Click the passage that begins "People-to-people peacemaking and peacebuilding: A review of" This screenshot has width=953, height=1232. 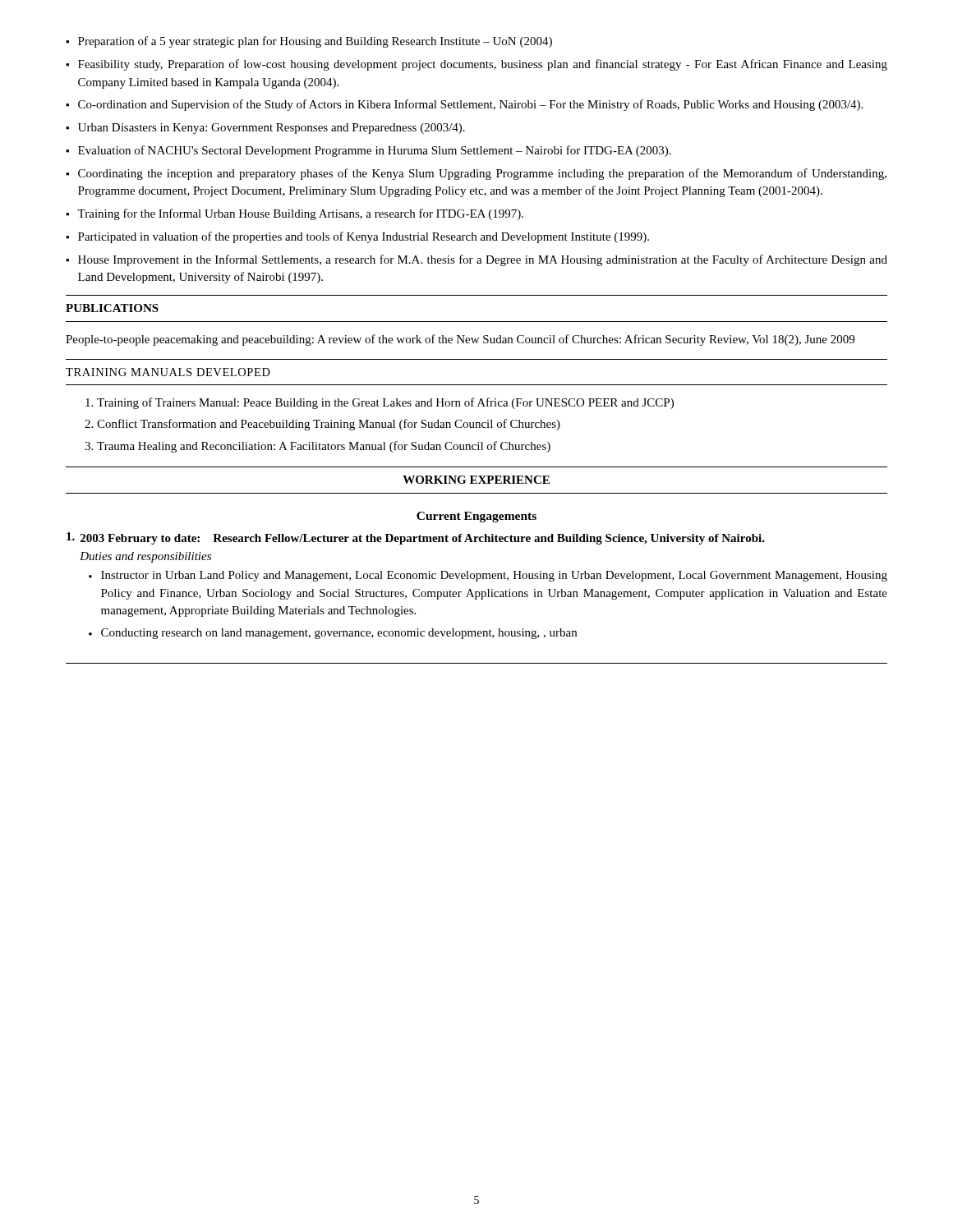point(460,339)
